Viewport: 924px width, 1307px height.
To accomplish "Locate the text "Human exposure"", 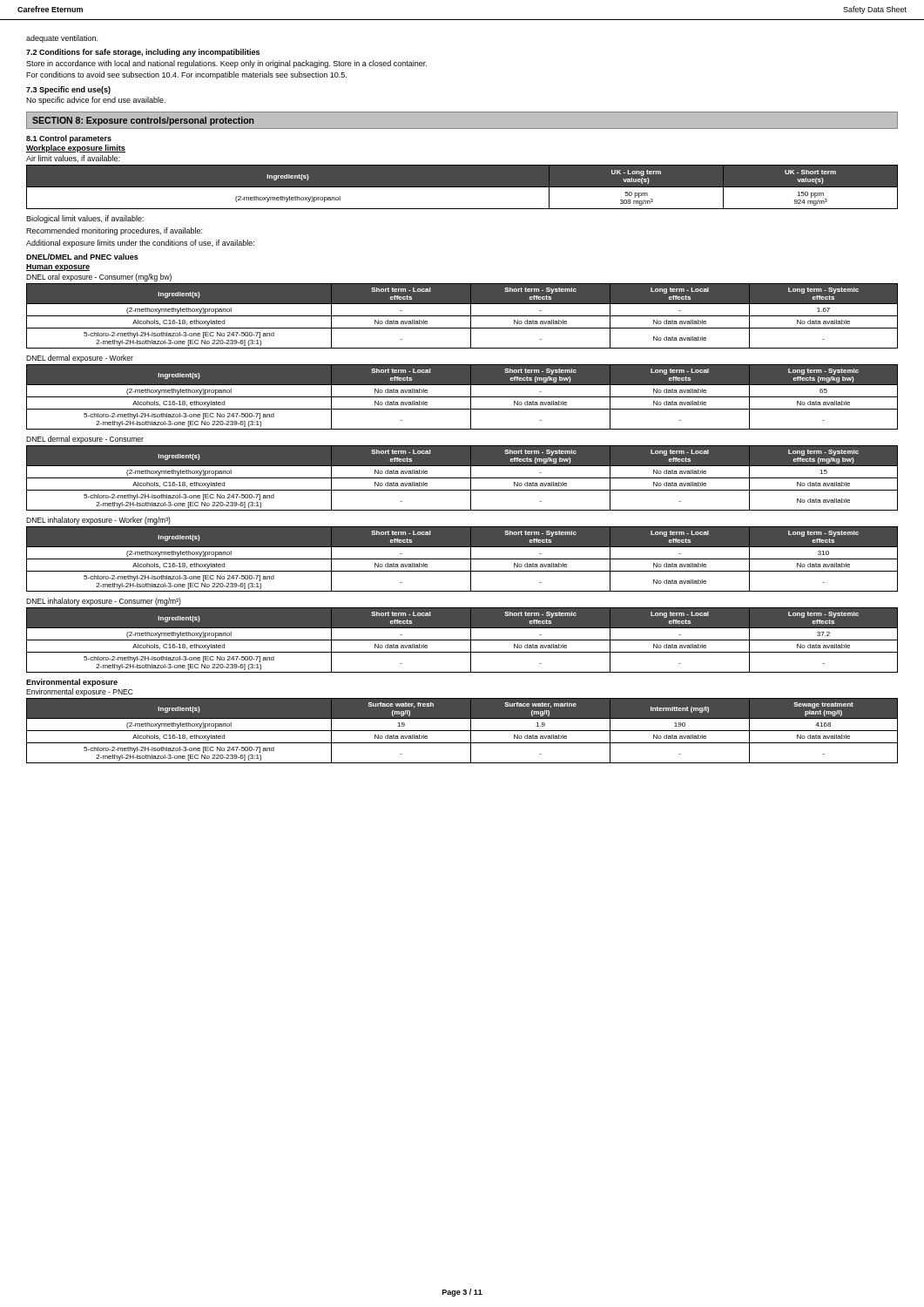I will coord(58,267).
